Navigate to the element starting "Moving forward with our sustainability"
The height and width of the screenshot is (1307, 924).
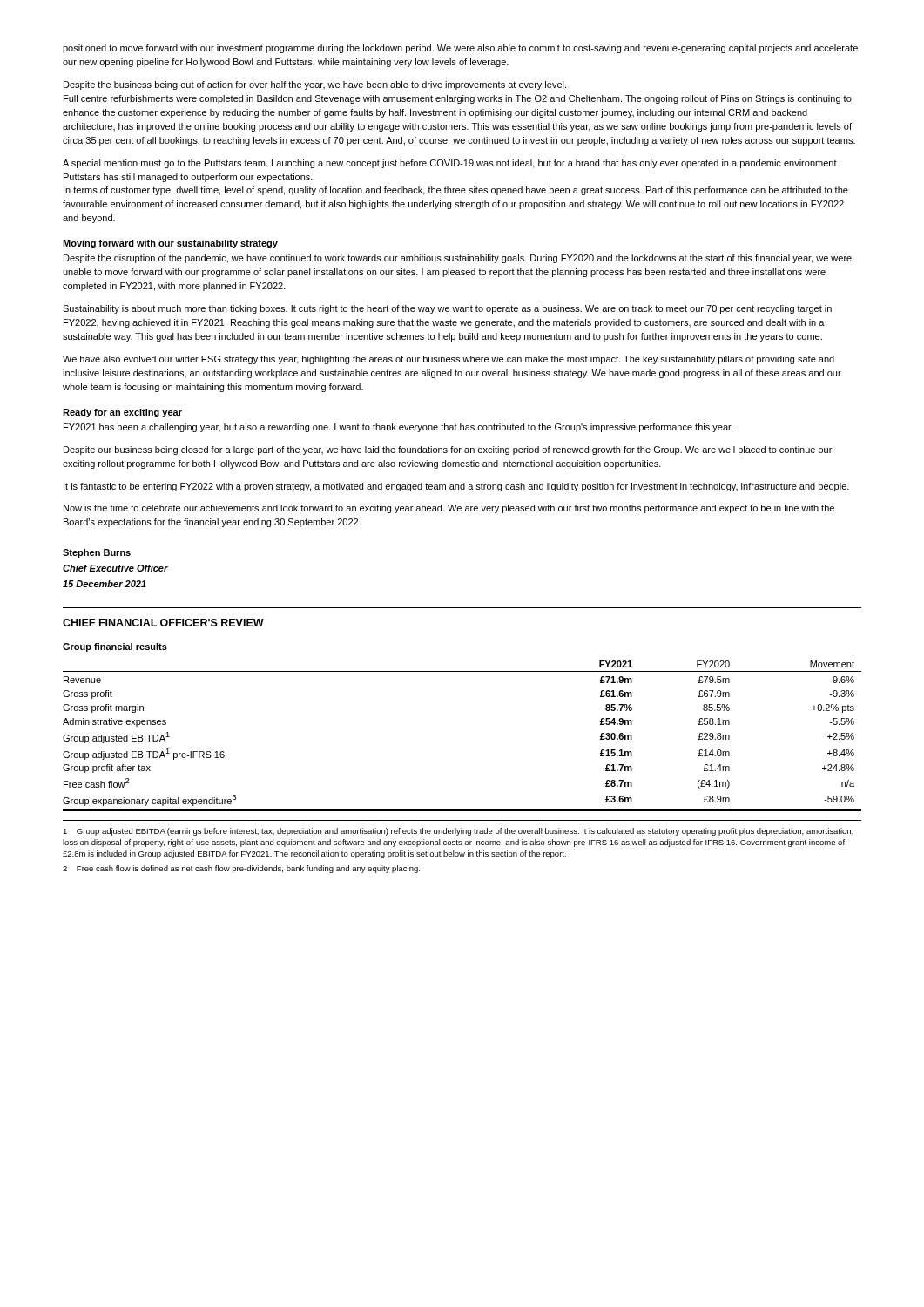click(x=170, y=243)
